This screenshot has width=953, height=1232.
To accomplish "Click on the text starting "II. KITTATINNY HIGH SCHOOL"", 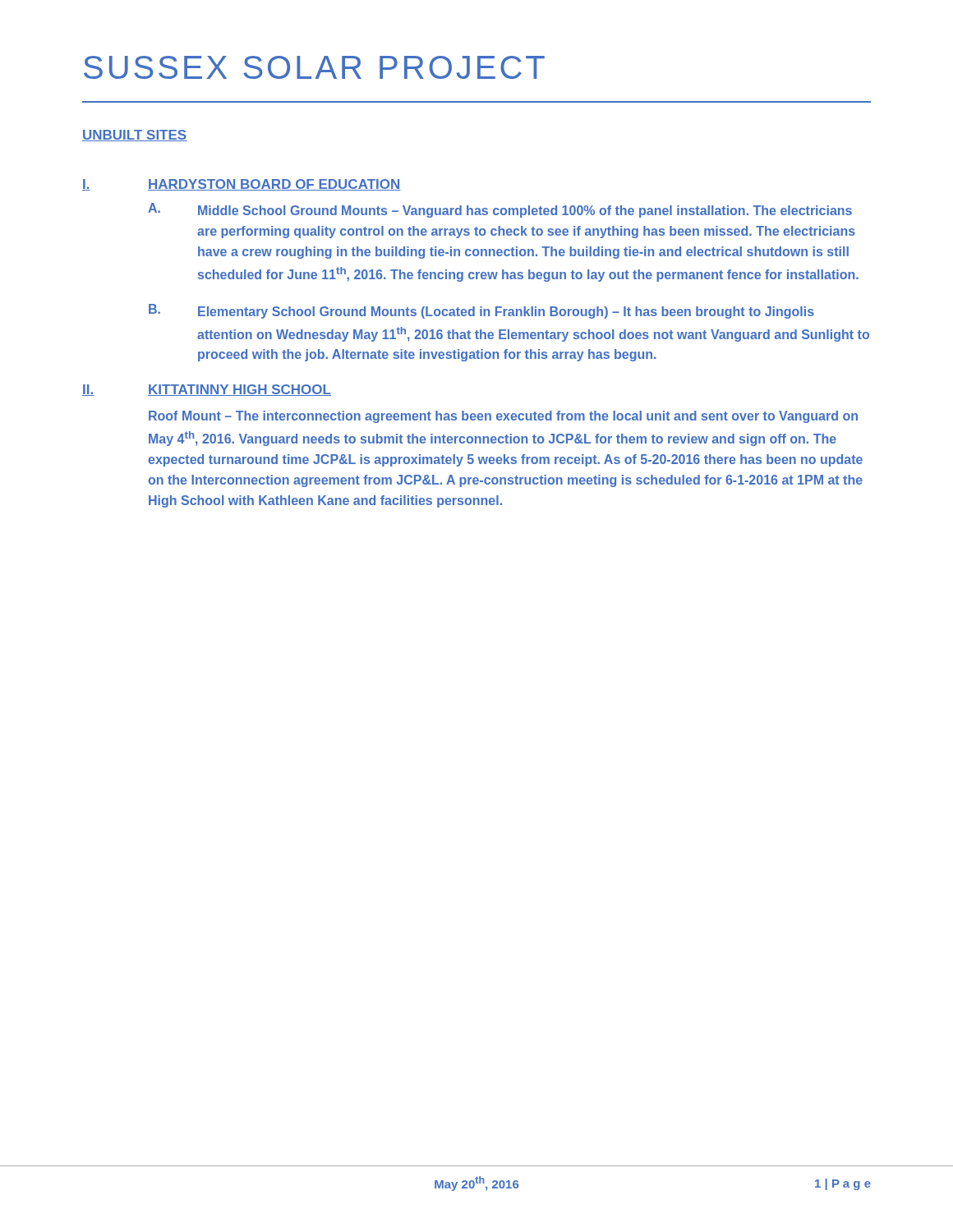I will click(x=207, y=390).
